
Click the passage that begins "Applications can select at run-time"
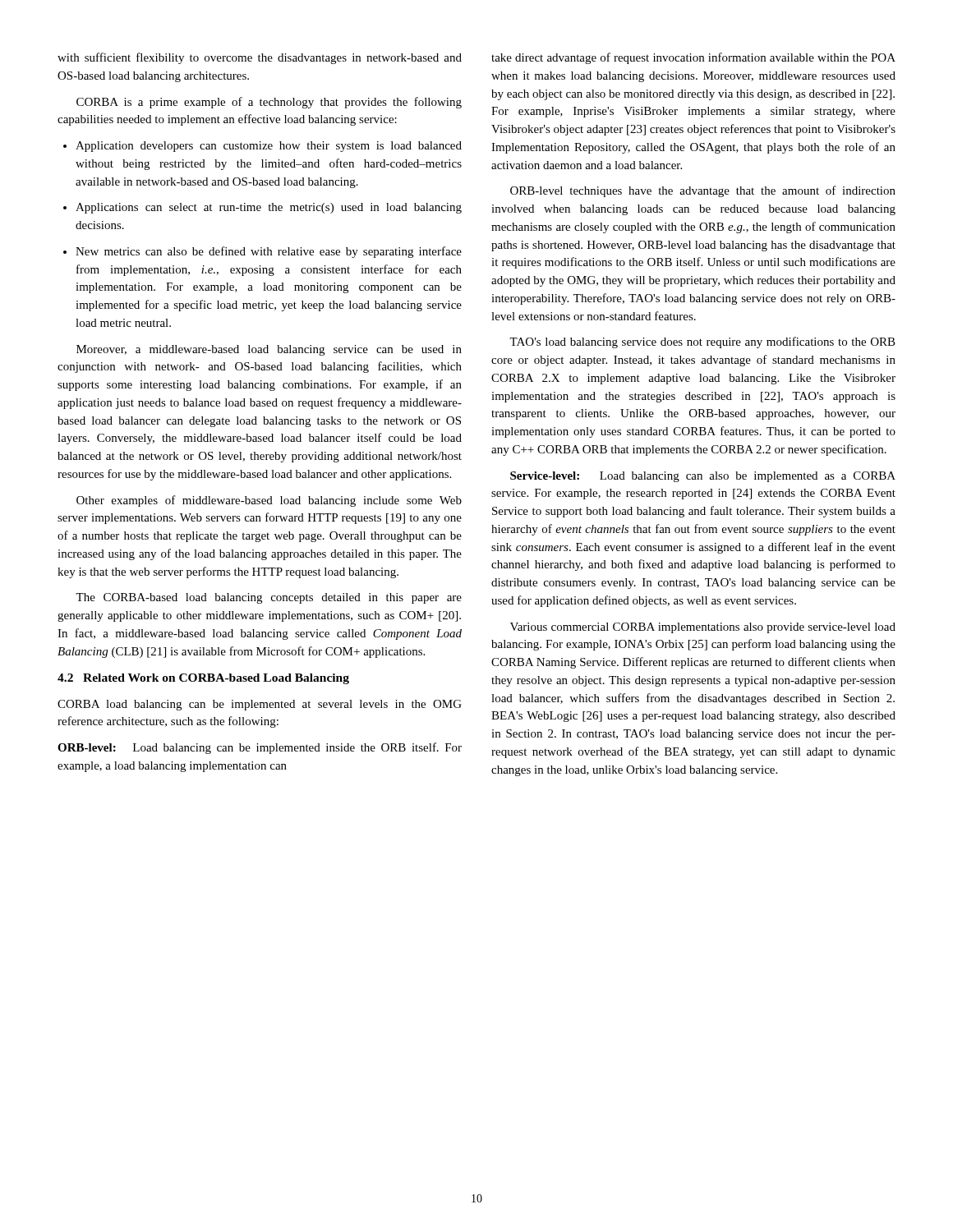(260, 217)
